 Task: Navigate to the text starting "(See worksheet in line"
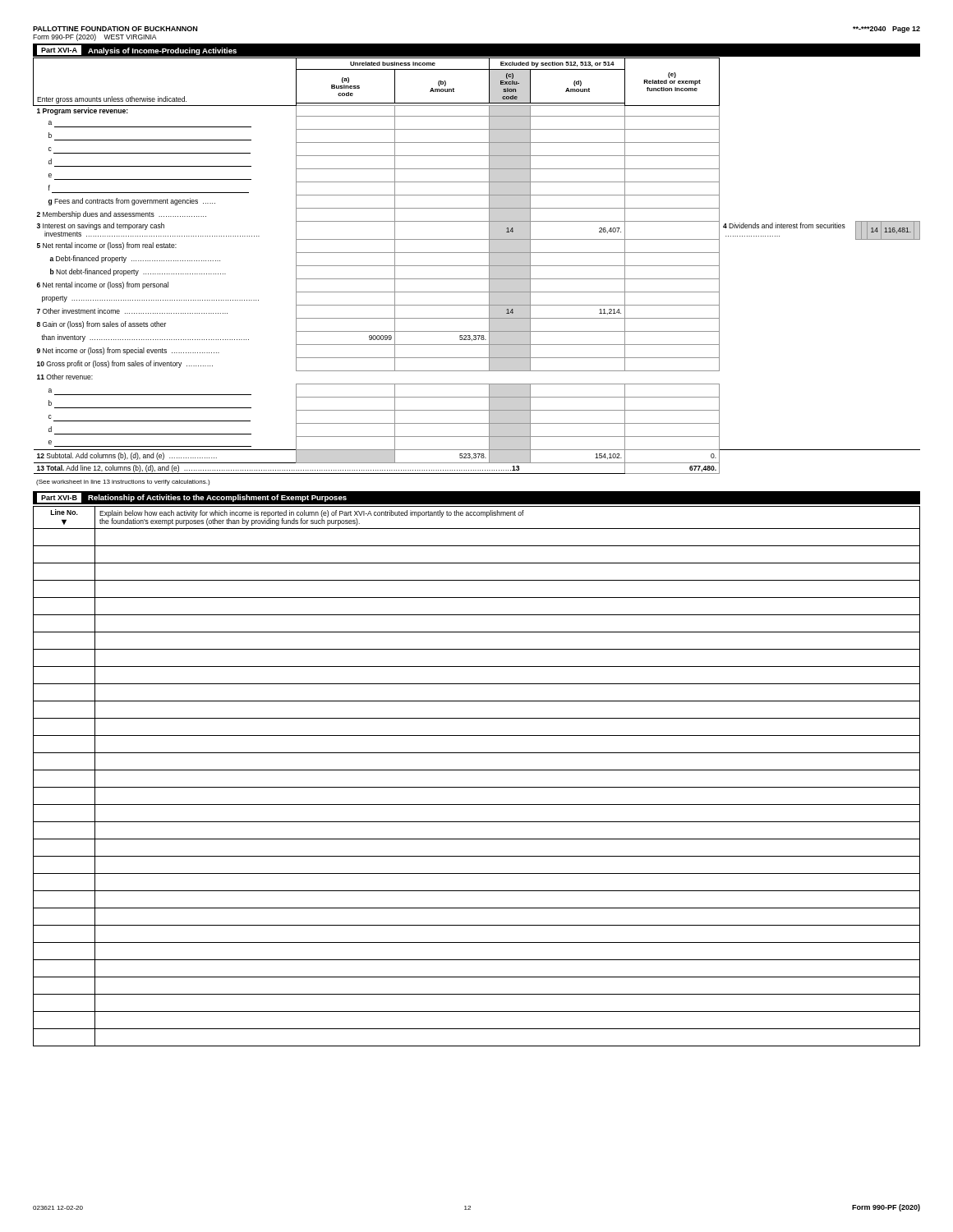(123, 481)
